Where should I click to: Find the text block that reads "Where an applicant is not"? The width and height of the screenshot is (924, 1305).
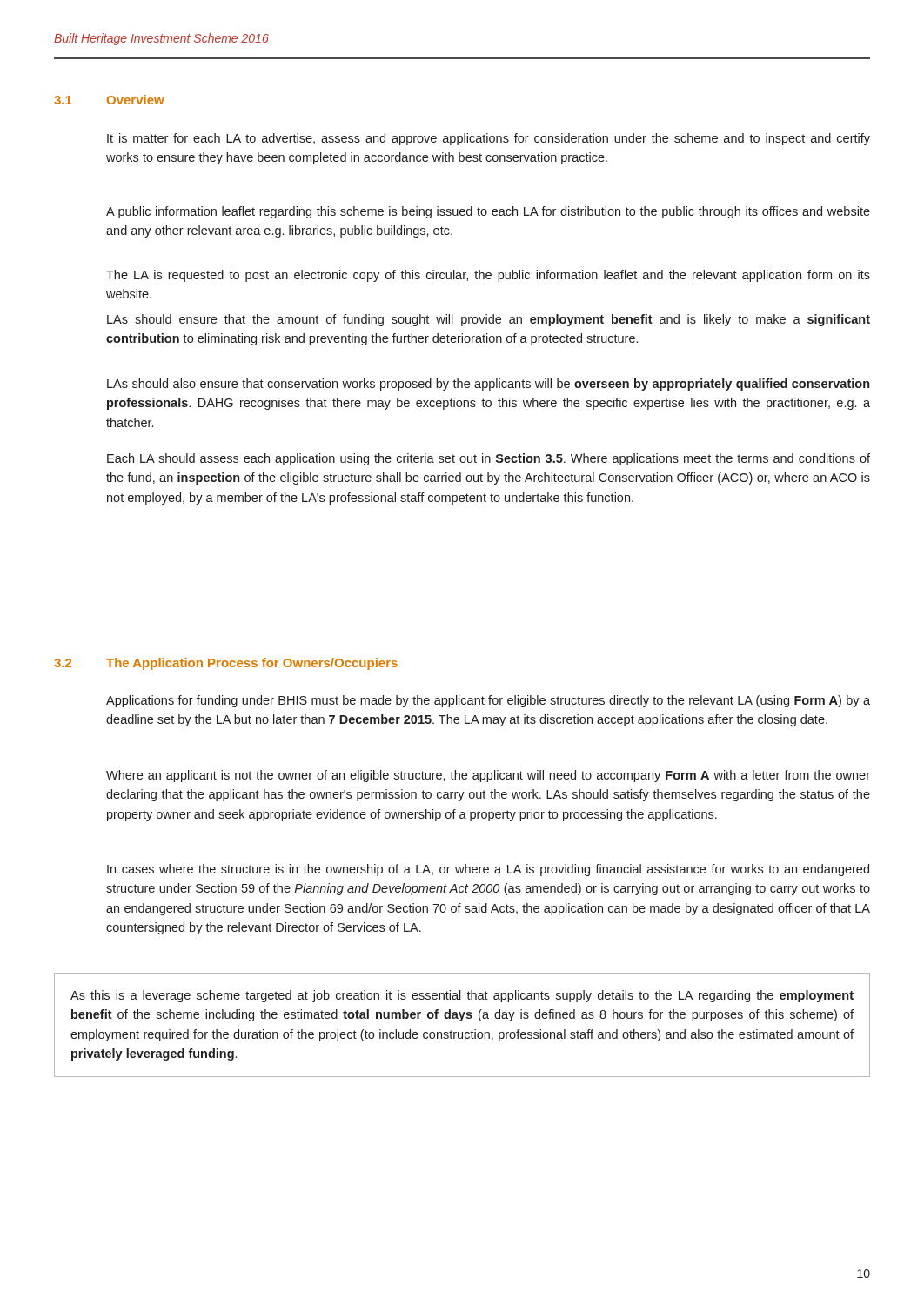488,795
